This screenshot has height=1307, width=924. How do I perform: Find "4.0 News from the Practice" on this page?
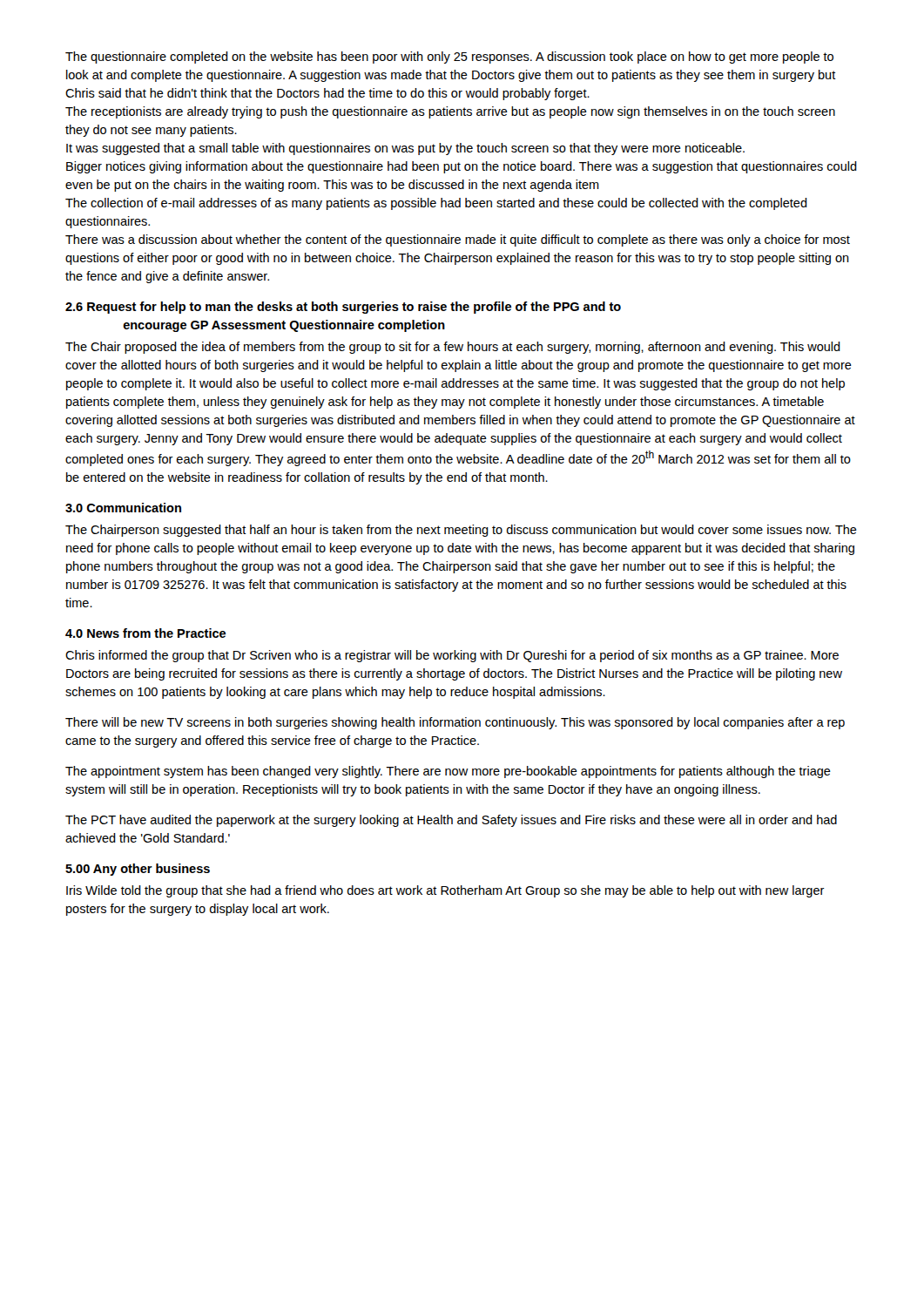point(146,634)
